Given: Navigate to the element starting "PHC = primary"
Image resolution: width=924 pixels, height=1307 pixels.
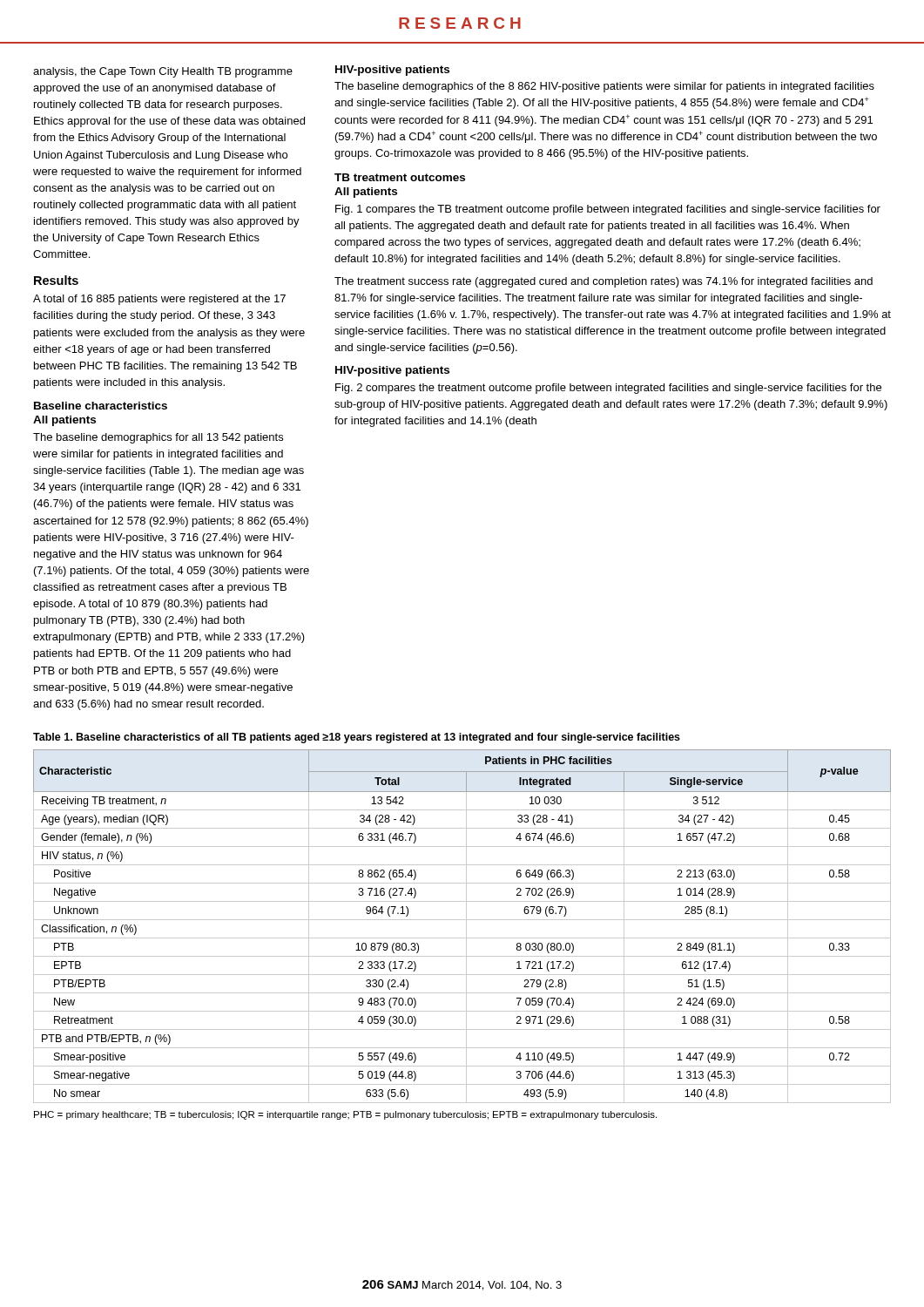Looking at the screenshot, I should (345, 1115).
